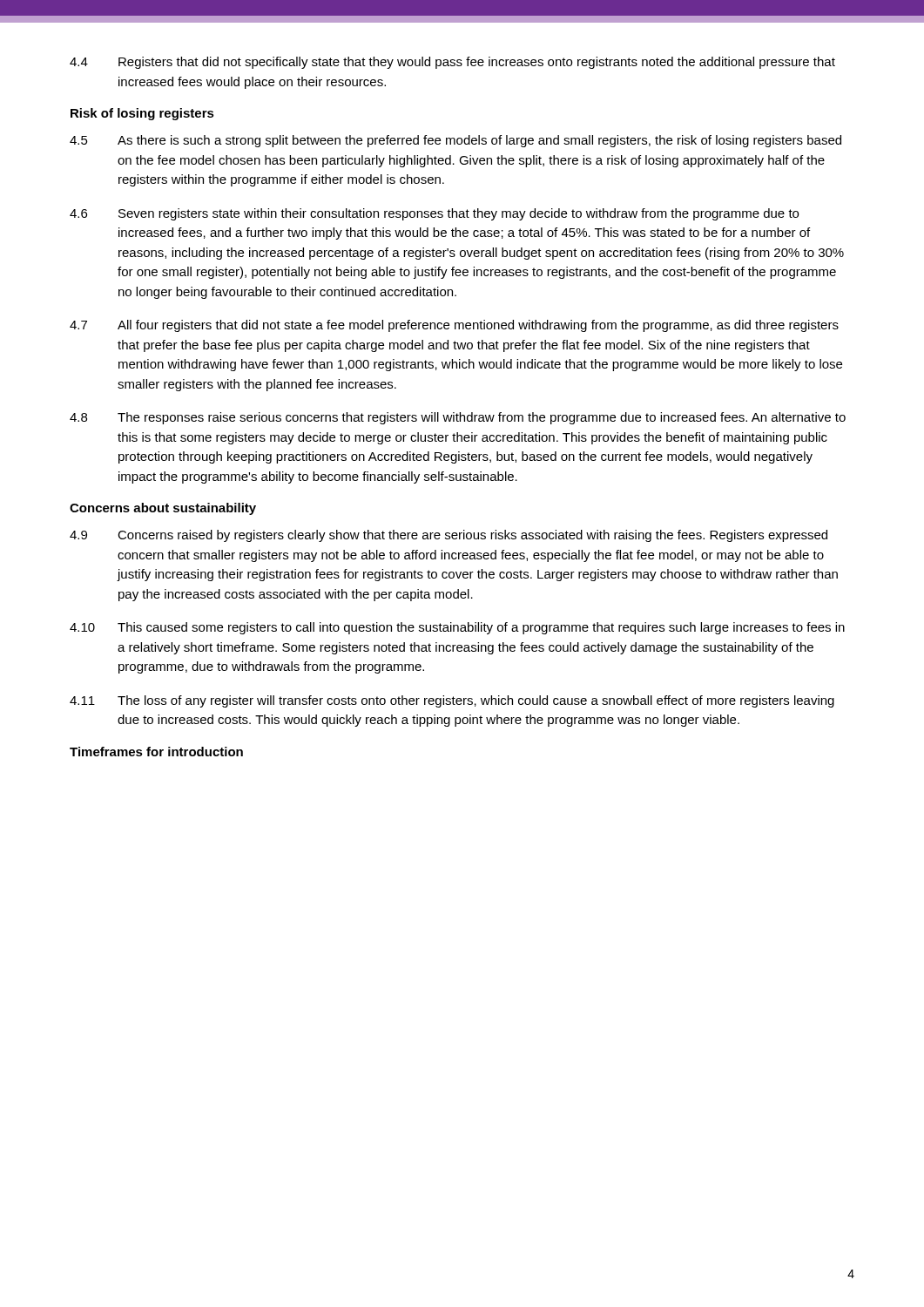Point to the text starting "4.8 The responses raise serious concerns that registers"

[x=462, y=447]
